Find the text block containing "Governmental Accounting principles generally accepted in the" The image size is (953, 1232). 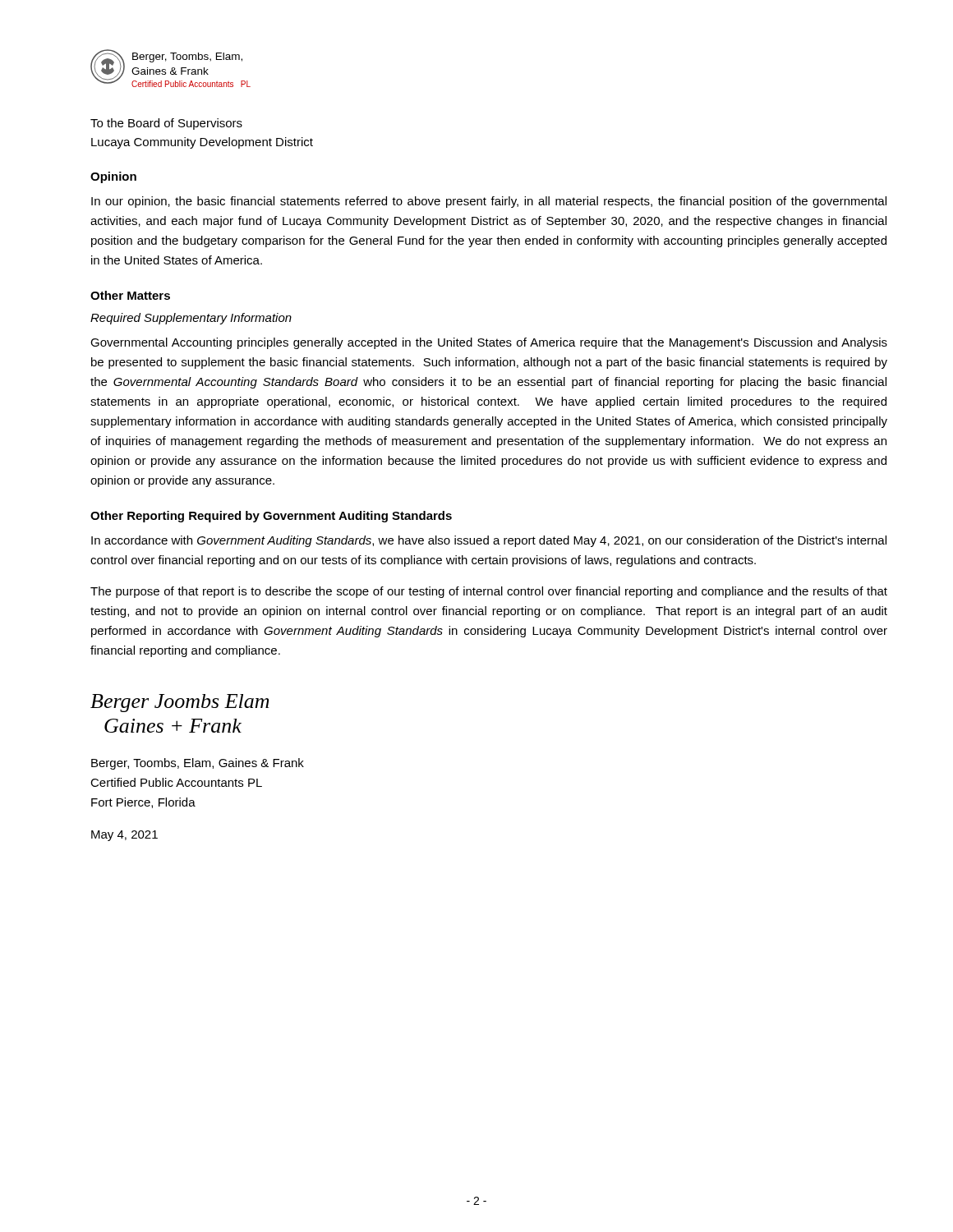coord(489,411)
